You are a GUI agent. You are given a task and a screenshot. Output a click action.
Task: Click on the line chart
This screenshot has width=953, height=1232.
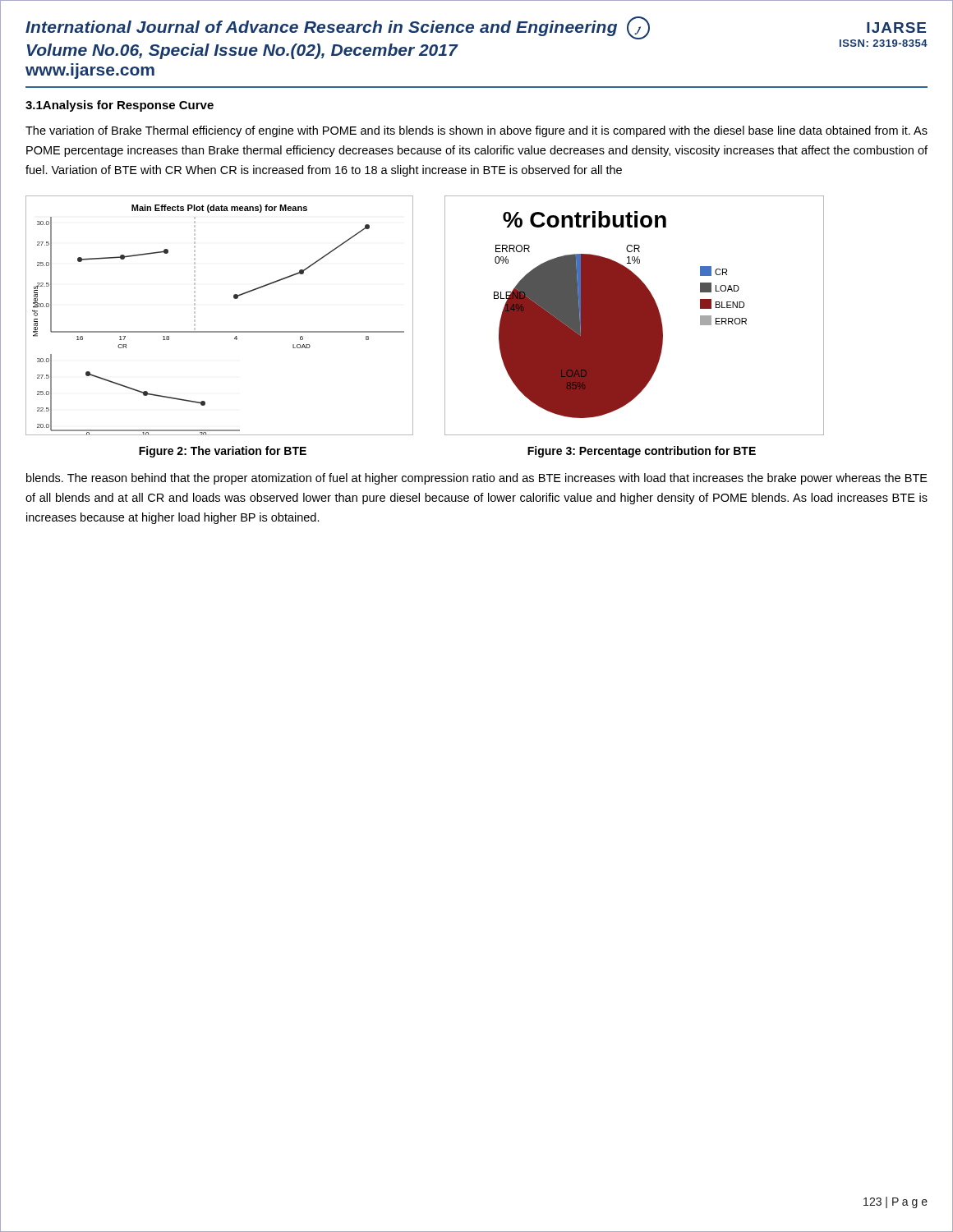pyautogui.click(x=223, y=316)
